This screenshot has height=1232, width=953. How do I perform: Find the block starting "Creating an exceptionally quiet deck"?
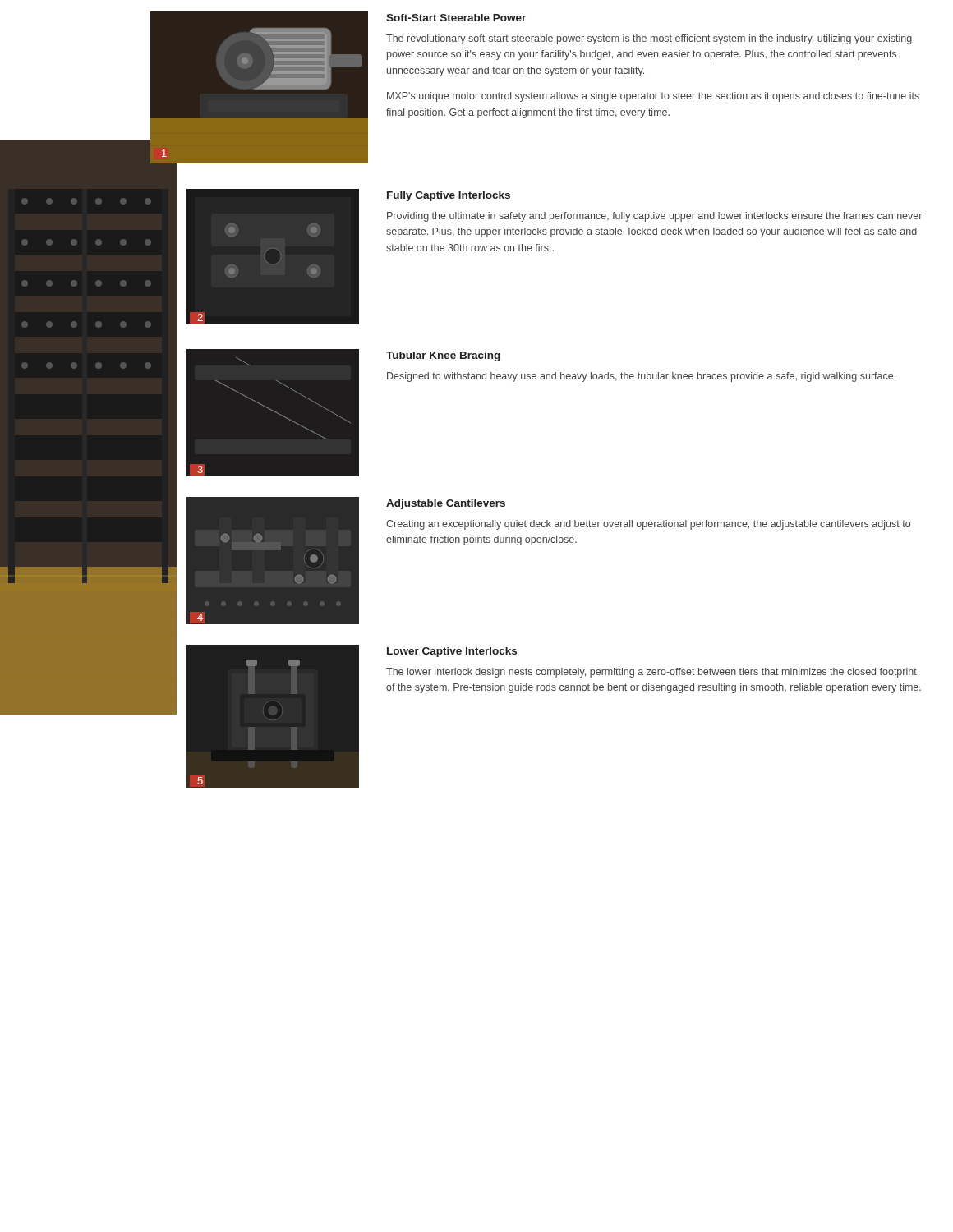point(648,532)
